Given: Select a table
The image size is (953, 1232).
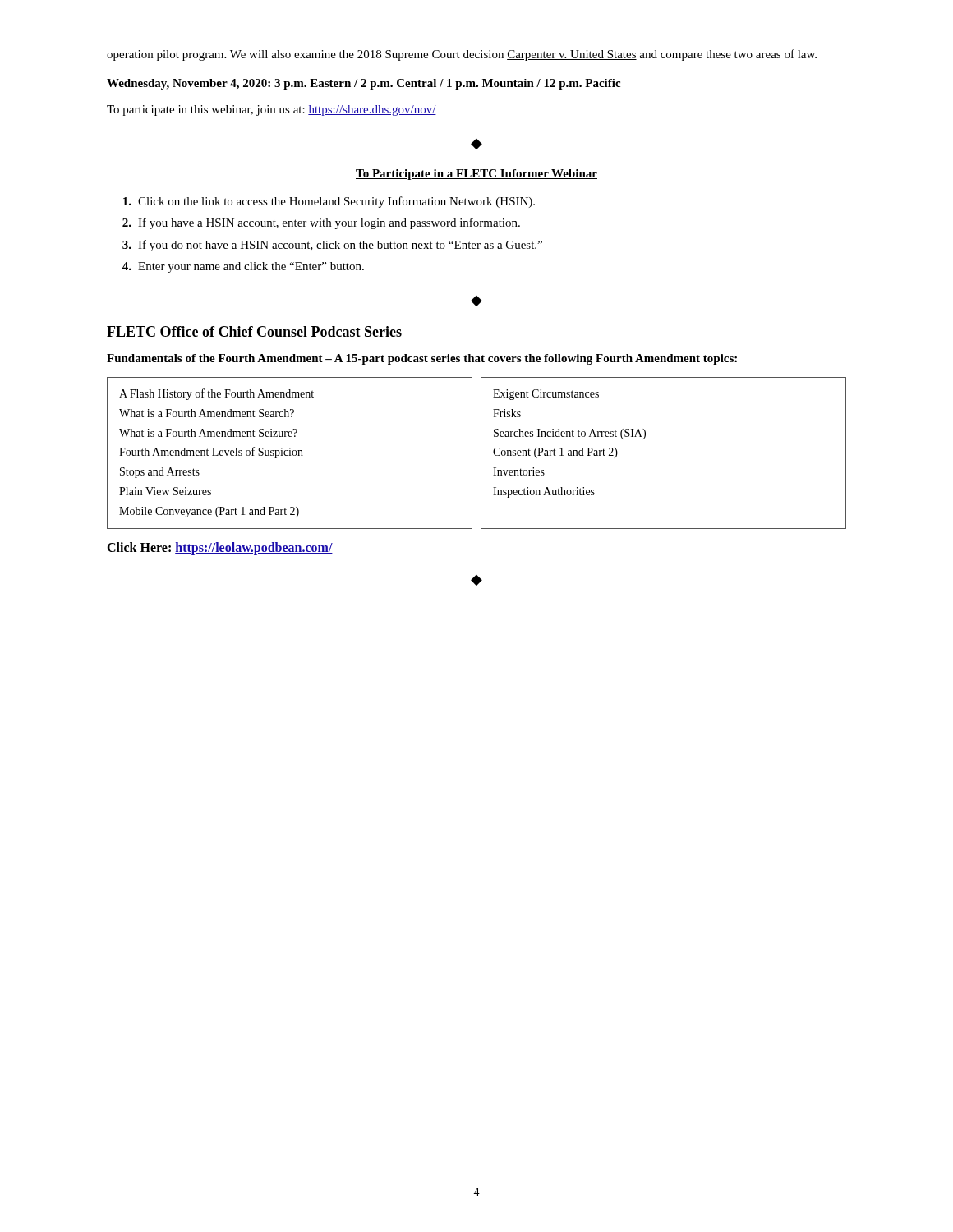Looking at the screenshot, I should click(x=476, y=453).
